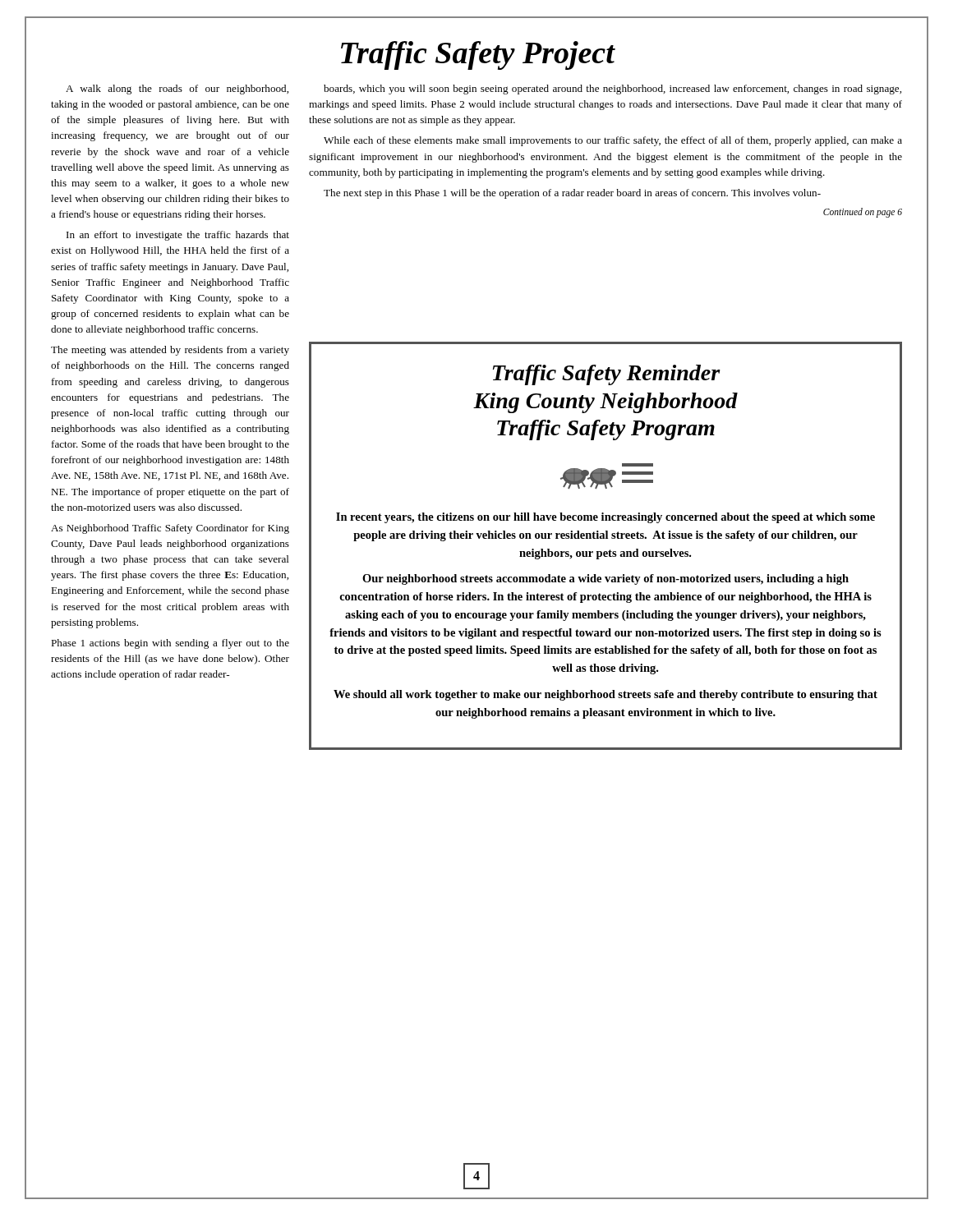Select the region starting "boards, which you will"

point(605,150)
